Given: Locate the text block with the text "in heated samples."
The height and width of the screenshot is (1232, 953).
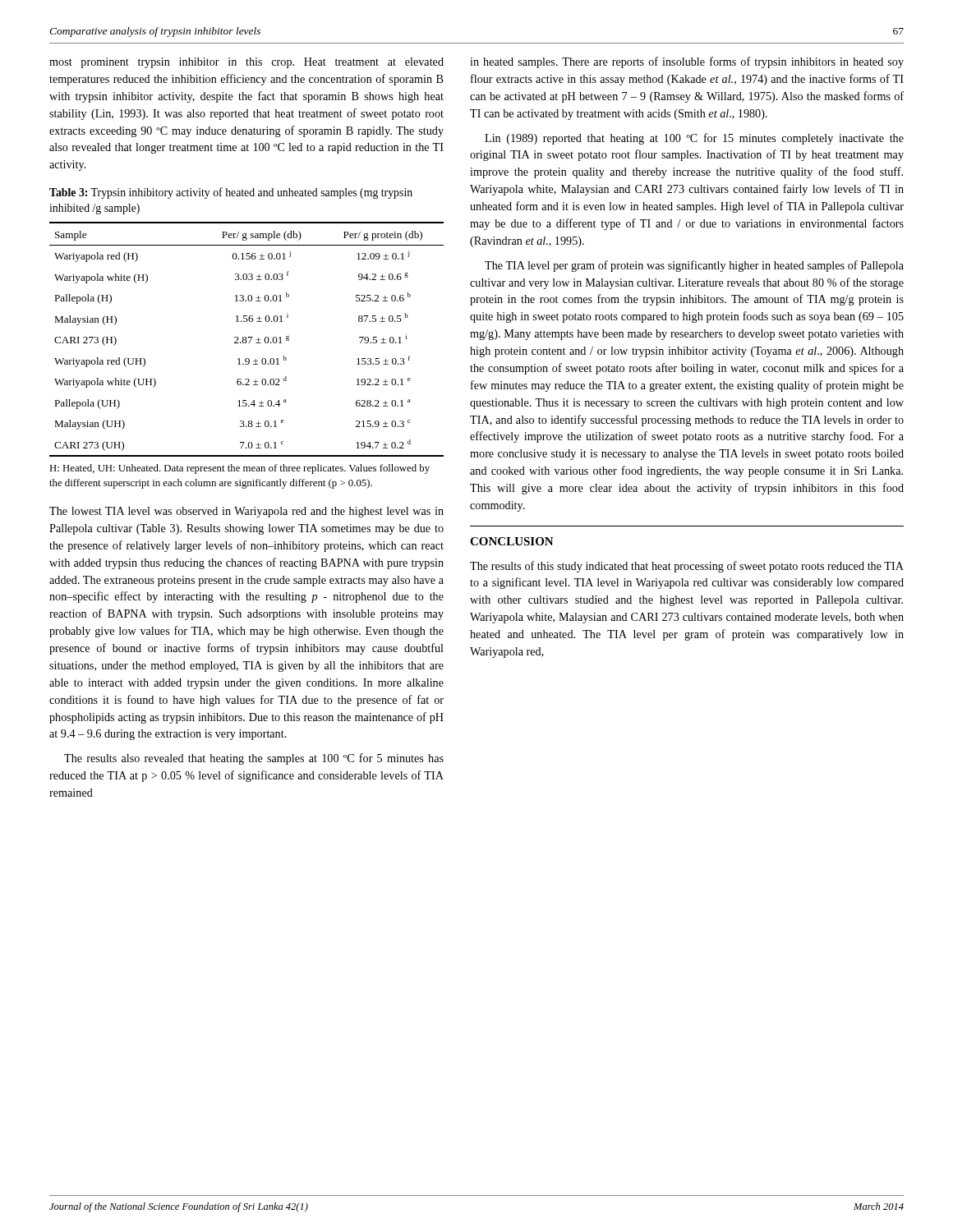Looking at the screenshot, I should coord(687,284).
